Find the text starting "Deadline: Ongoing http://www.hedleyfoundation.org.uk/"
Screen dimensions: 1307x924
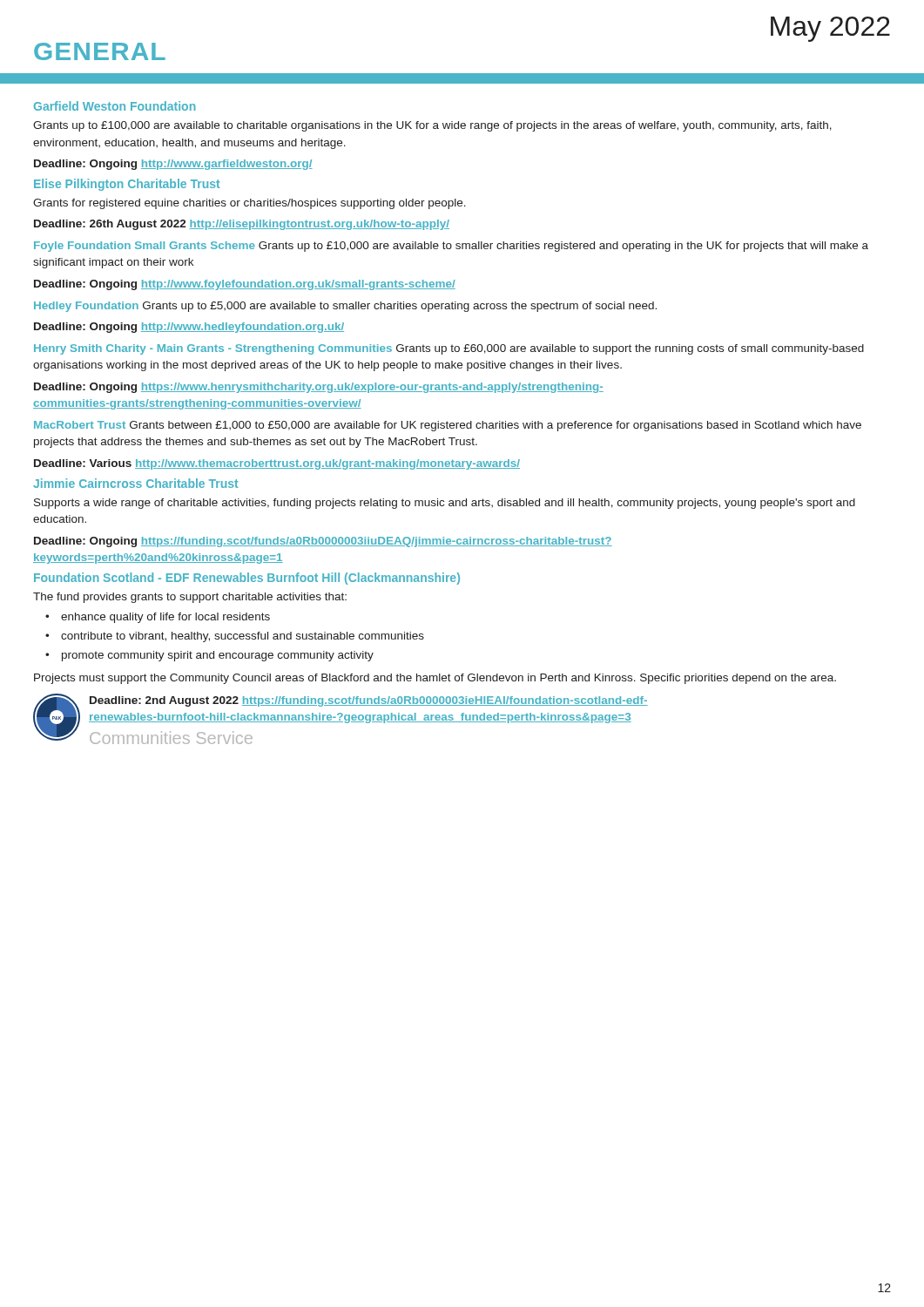(x=189, y=326)
